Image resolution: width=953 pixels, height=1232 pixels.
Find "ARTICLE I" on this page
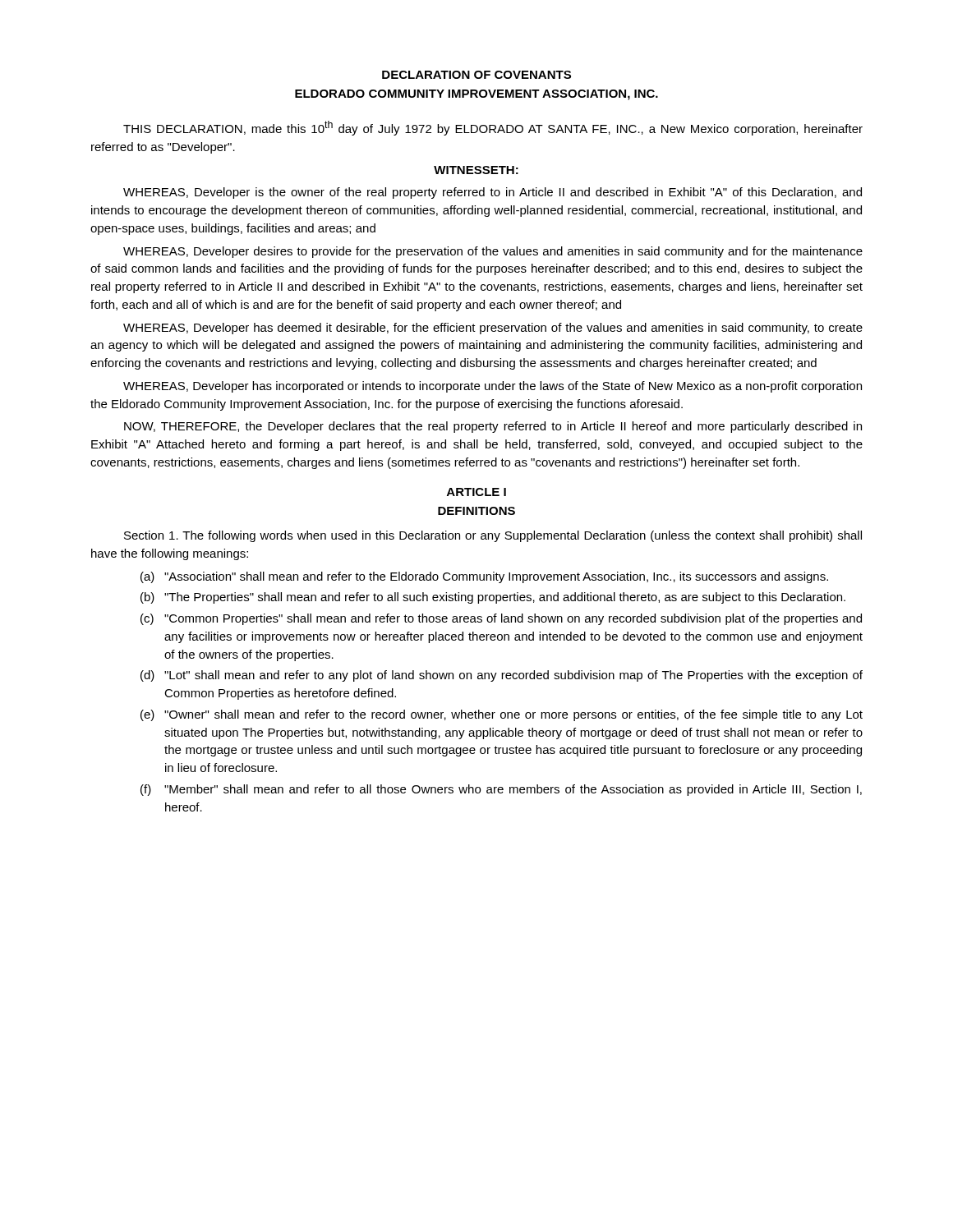point(476,491)
